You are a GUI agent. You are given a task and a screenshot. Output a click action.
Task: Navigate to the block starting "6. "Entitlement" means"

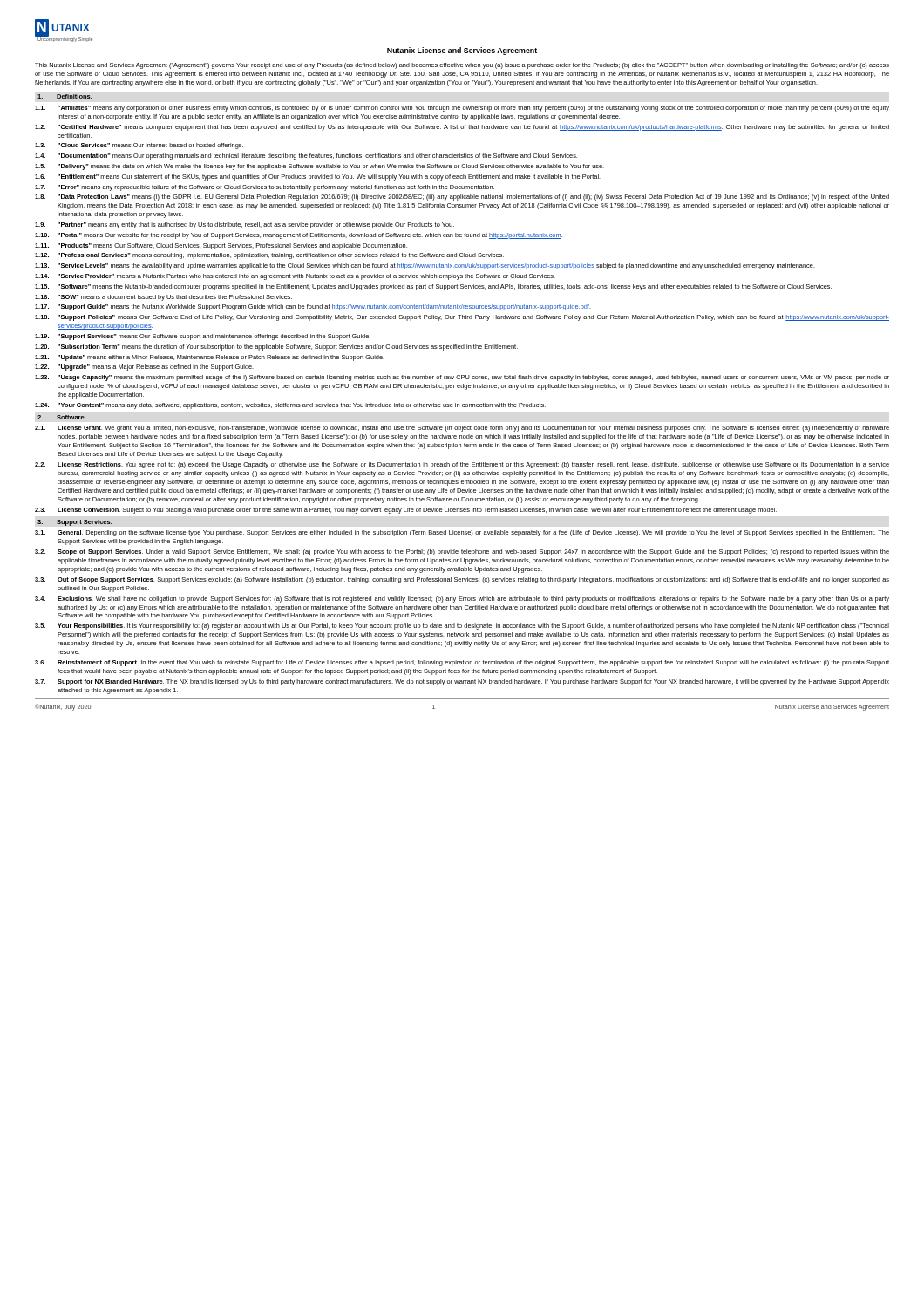tap(462, 177)
